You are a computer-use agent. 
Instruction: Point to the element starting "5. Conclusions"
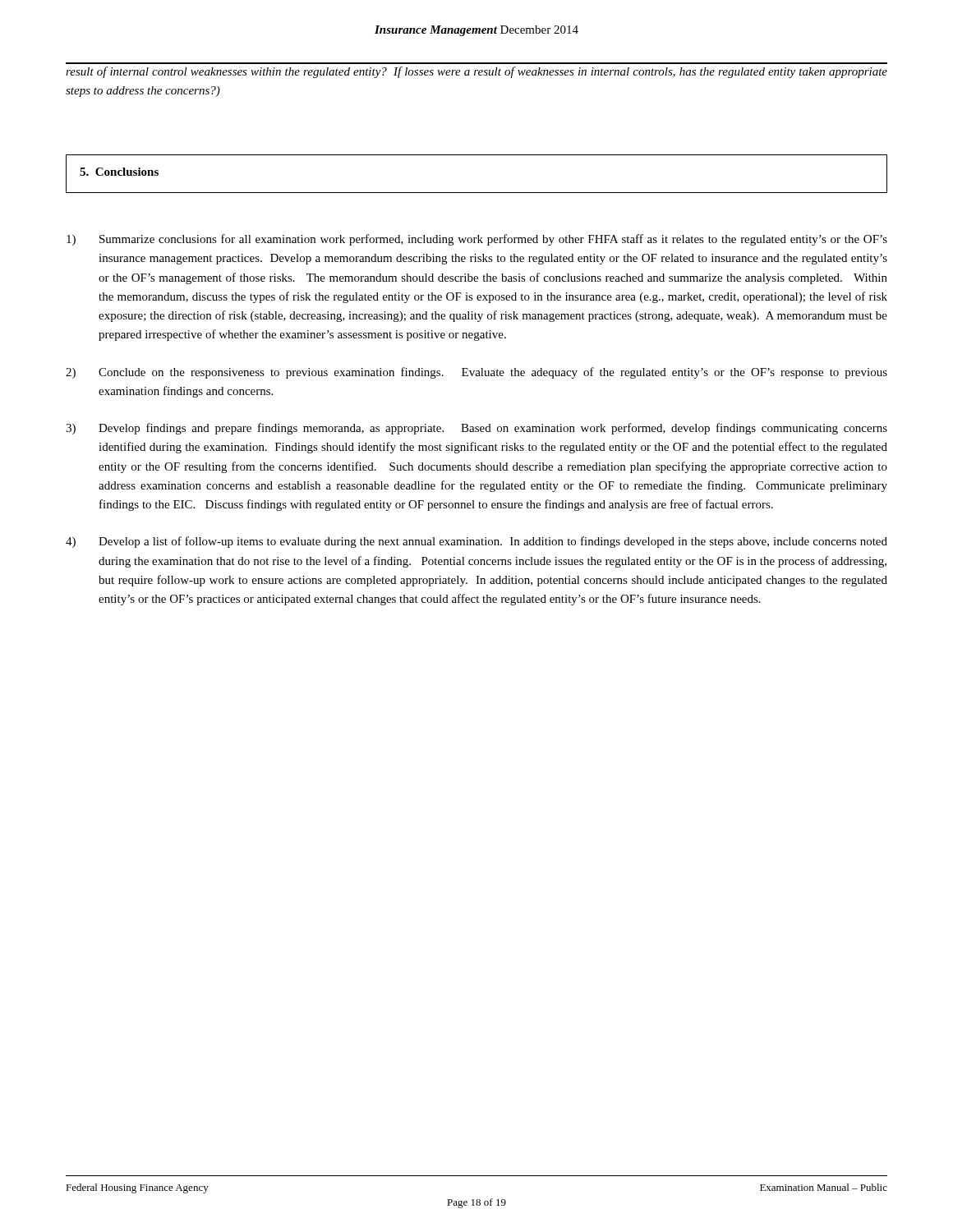[x=119, y=172]
